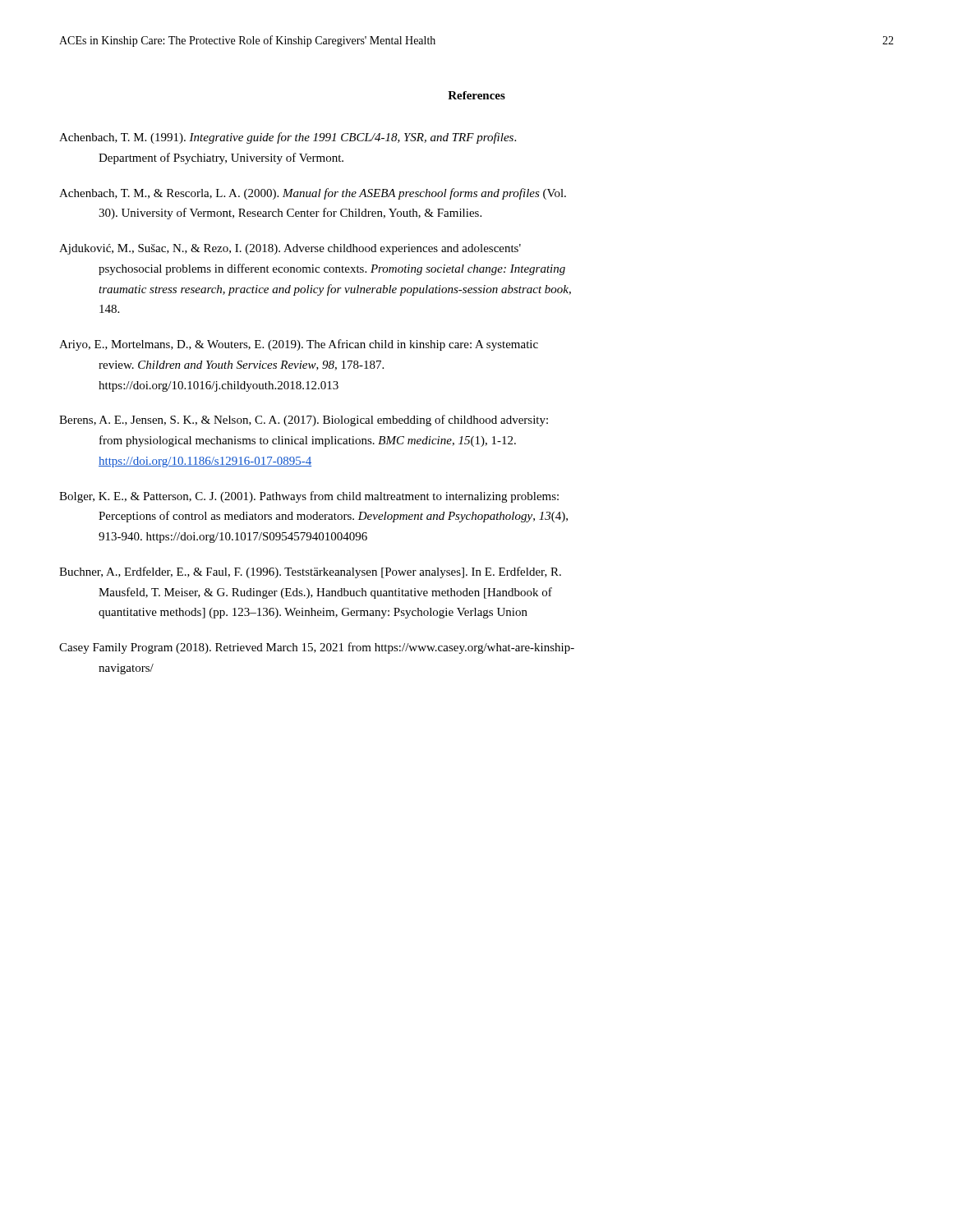The width and height of the screenshot is (953, 1232).
Task: Find the list item that reads "Ajduković, M., Sušac,"
Action: [476, 279]
